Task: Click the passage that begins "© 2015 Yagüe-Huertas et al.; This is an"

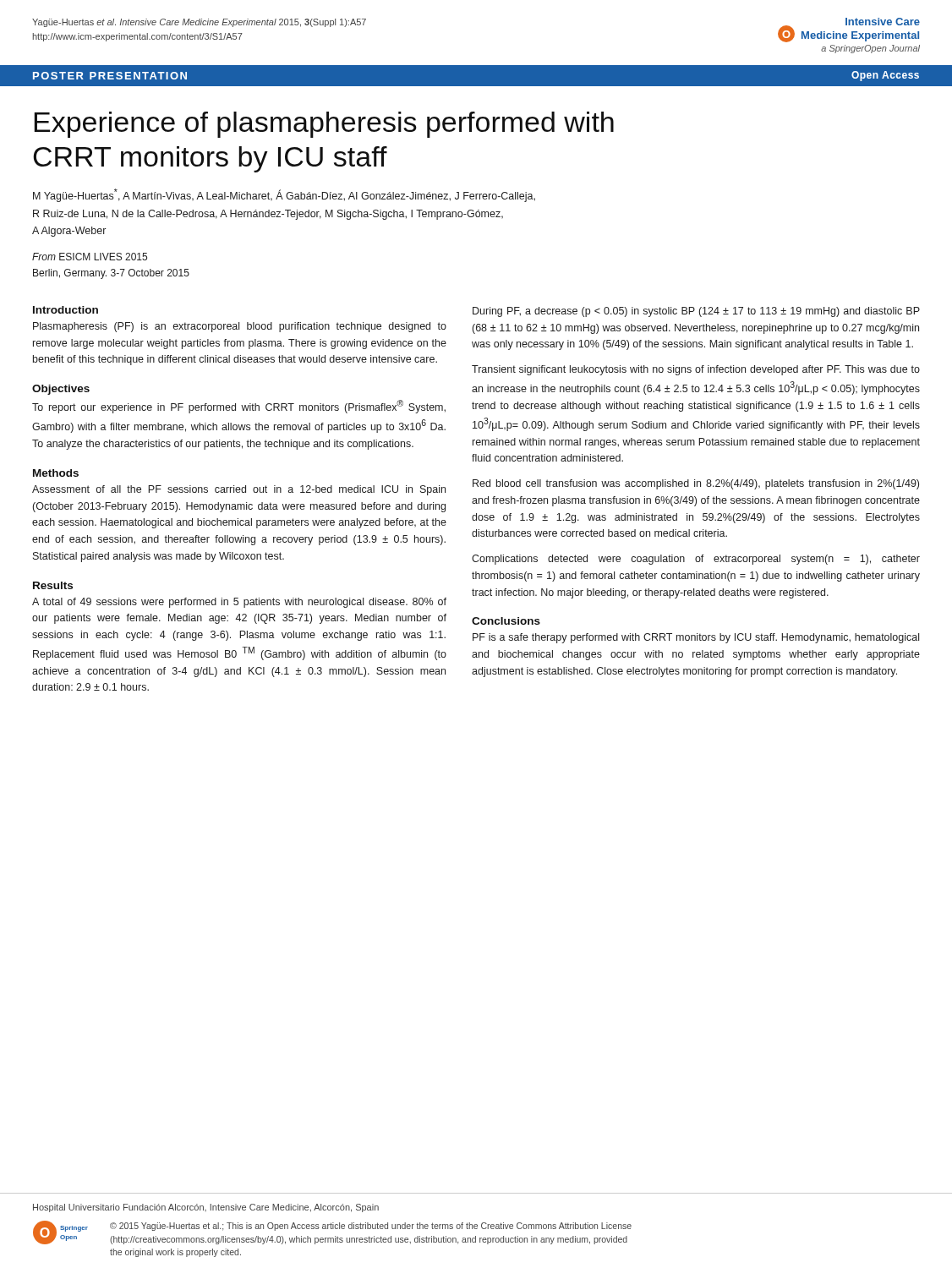Action: (x=371, y=1239)
